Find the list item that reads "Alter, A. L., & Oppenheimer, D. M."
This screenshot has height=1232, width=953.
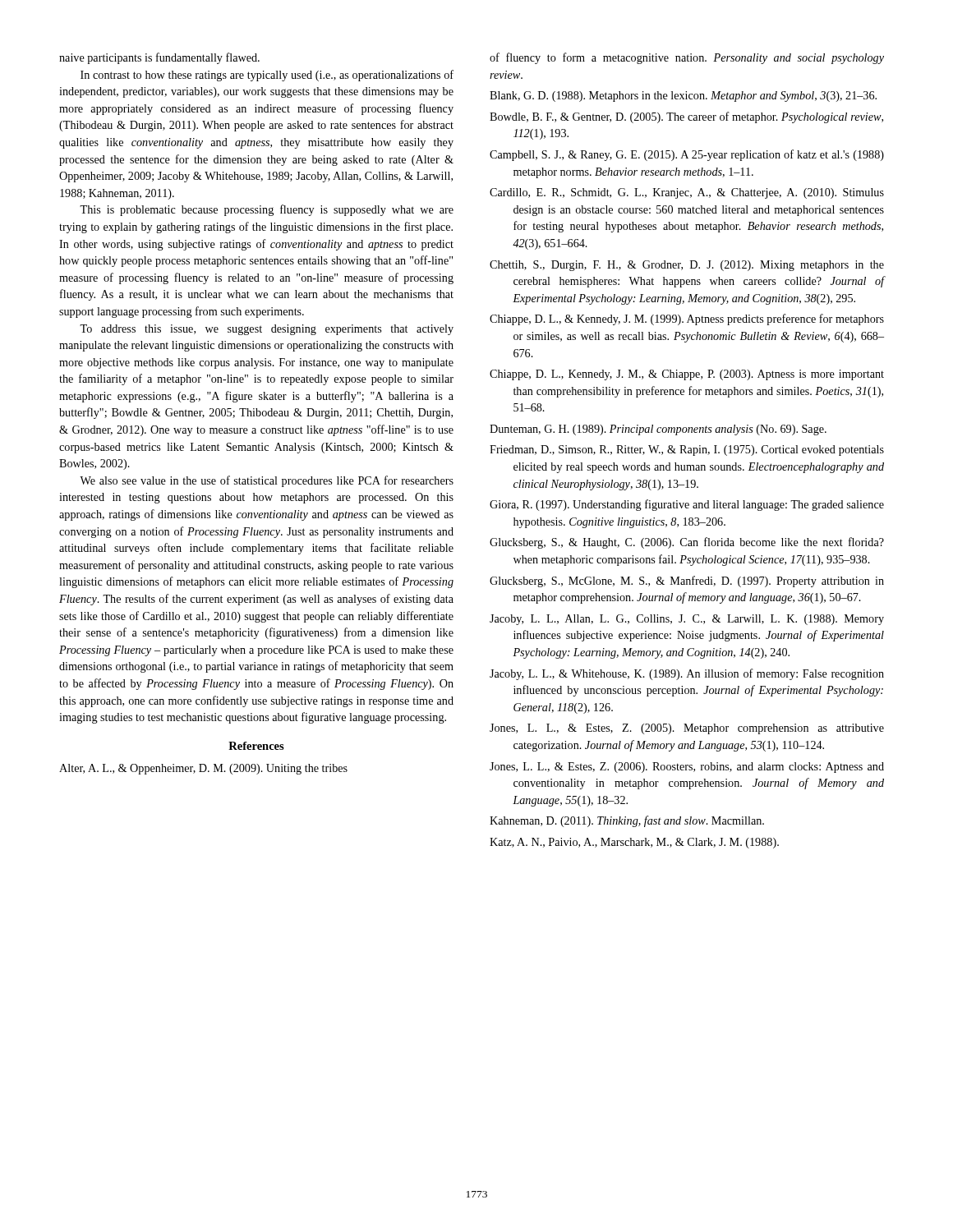(203, 768)
